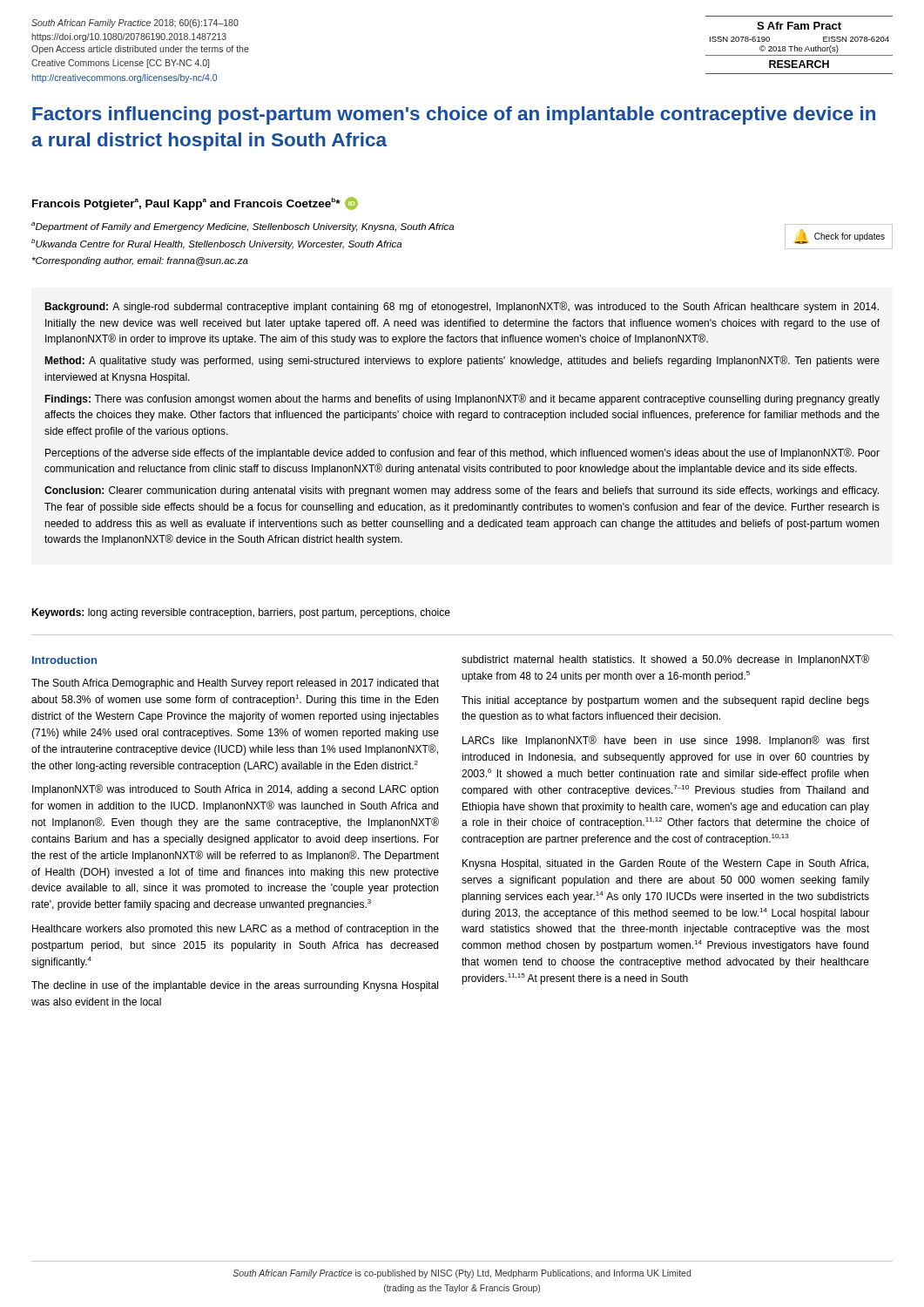The height and width of the screenshot is (1307, 924).
Task: Where is the passage that starts "subdistrict maternal health statistics. It"?
Action: pyautogui.click(x=665, y=819)
